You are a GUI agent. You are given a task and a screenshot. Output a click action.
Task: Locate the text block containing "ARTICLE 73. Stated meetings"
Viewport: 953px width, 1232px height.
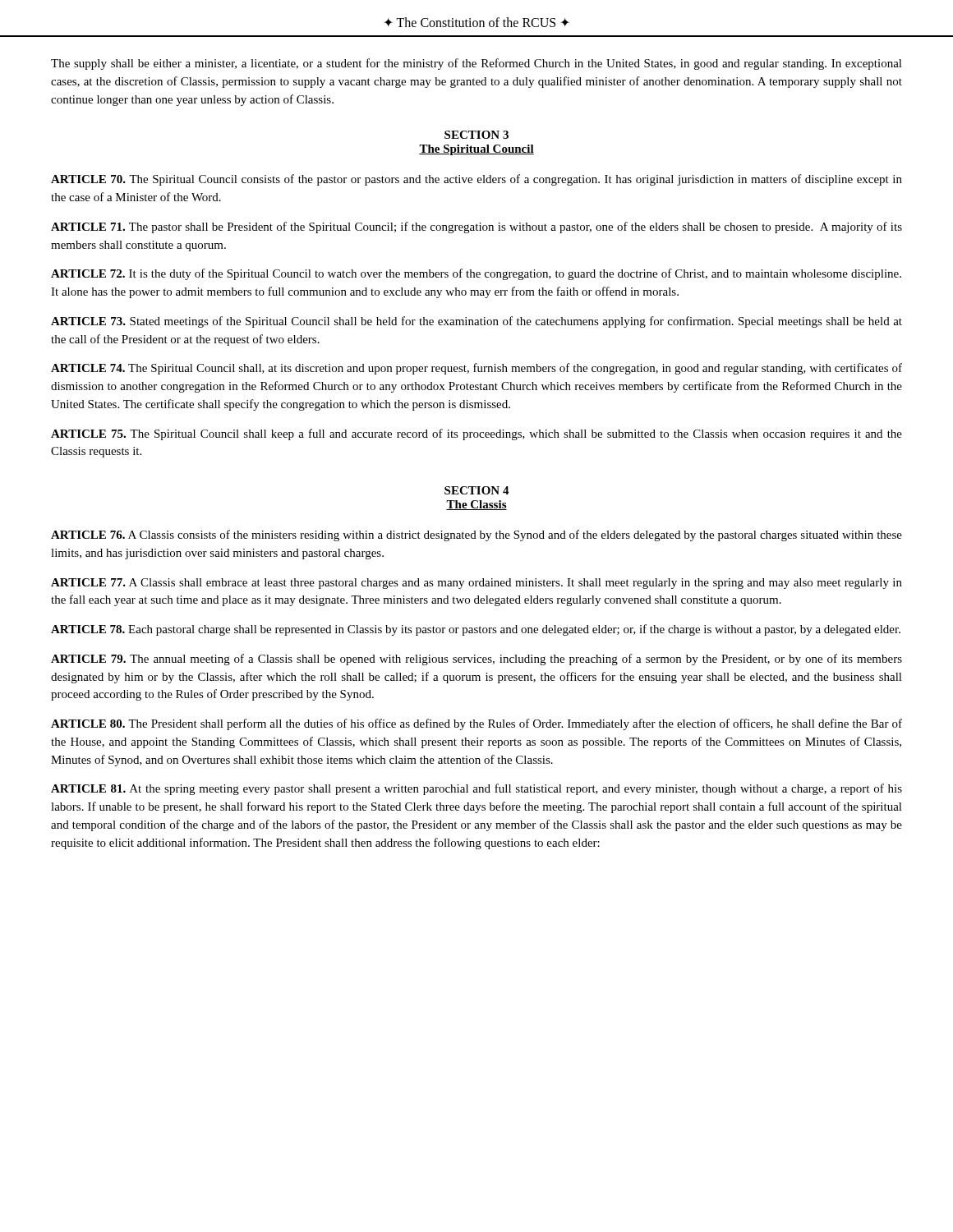476,330
